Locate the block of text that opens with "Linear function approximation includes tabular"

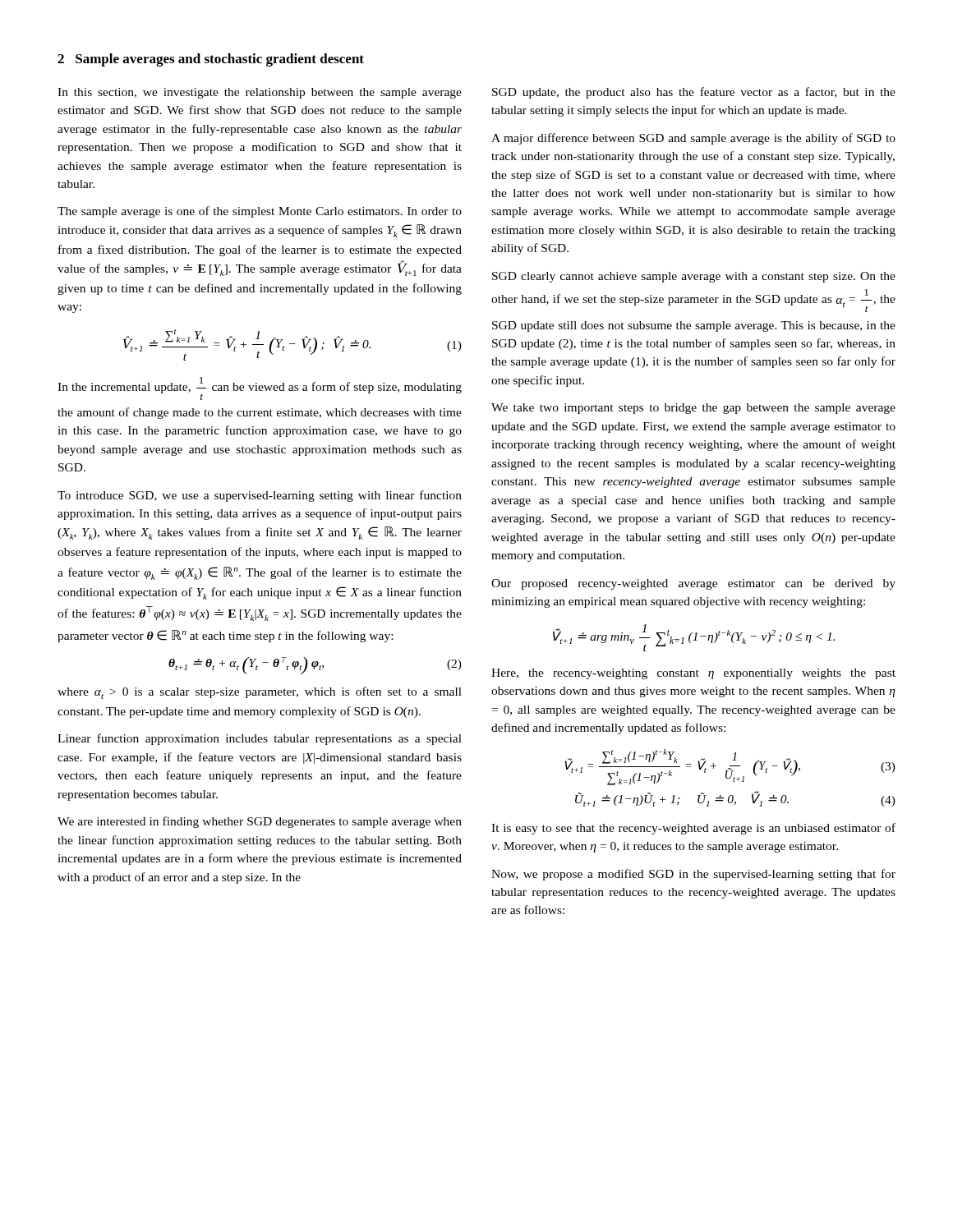pos(260,766)
